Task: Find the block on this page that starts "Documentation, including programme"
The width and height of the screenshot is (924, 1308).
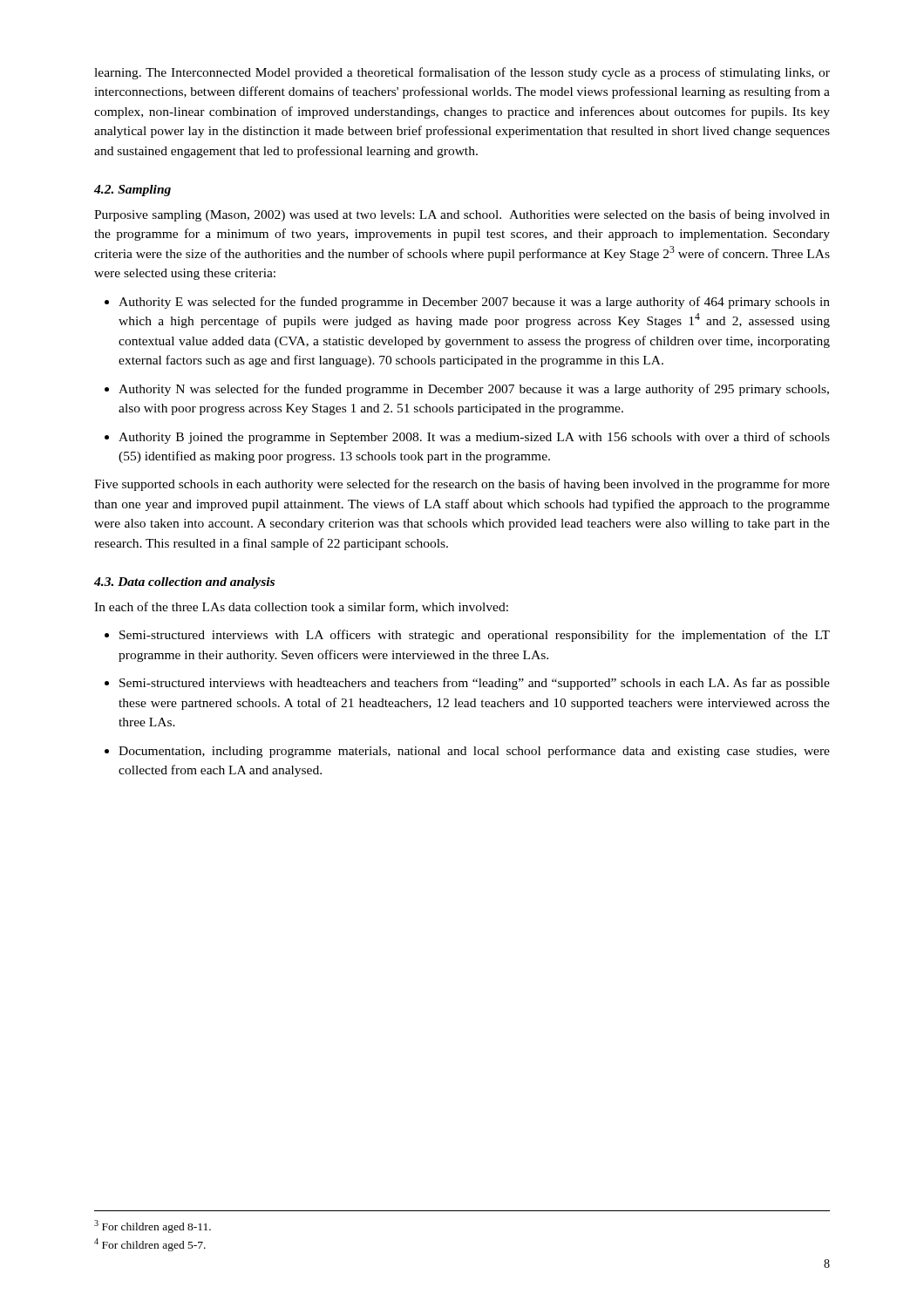Action: (x=474, y=760)
